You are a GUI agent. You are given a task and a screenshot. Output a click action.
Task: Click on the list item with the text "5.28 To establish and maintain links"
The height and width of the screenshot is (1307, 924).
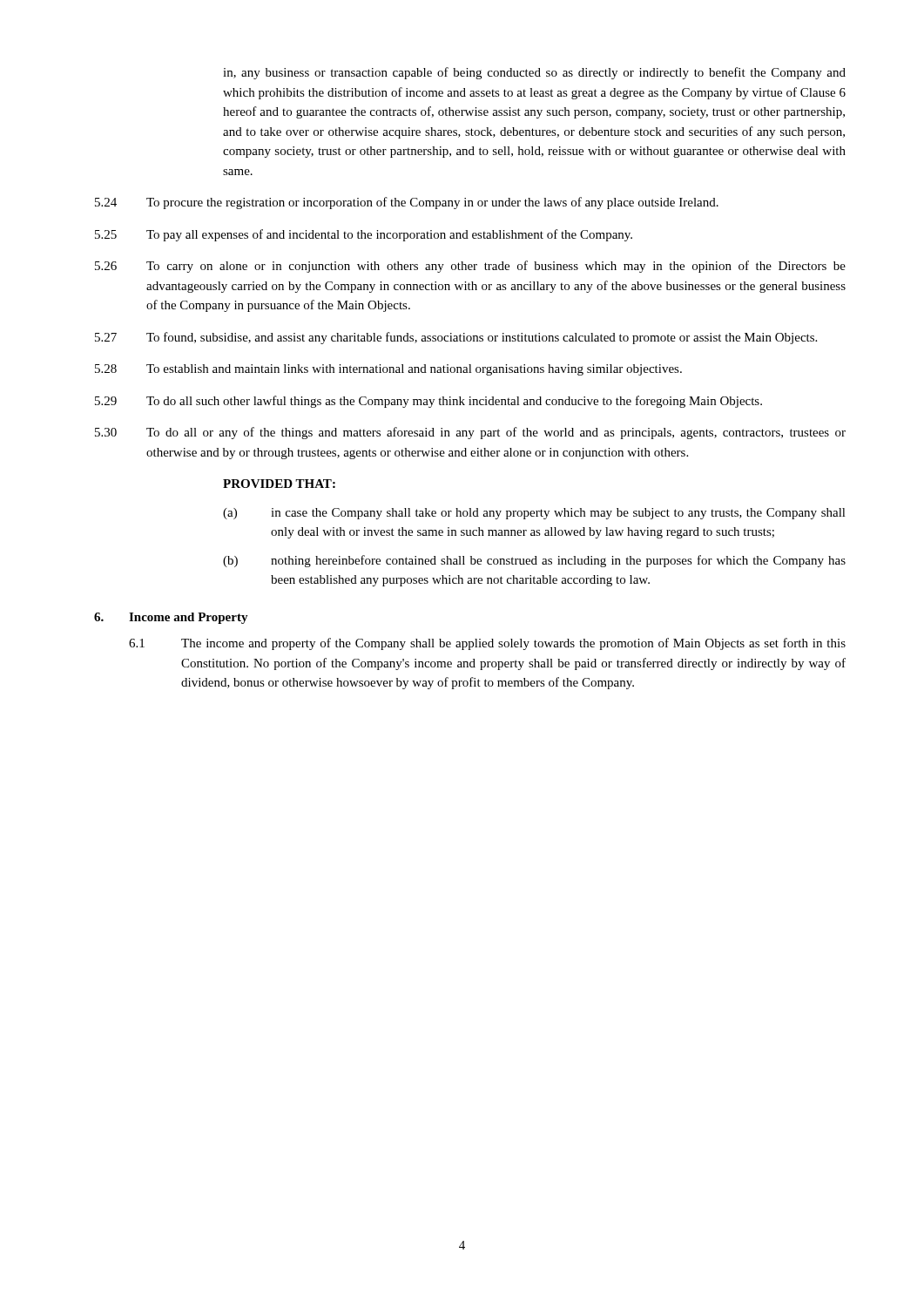coord(470,369)
